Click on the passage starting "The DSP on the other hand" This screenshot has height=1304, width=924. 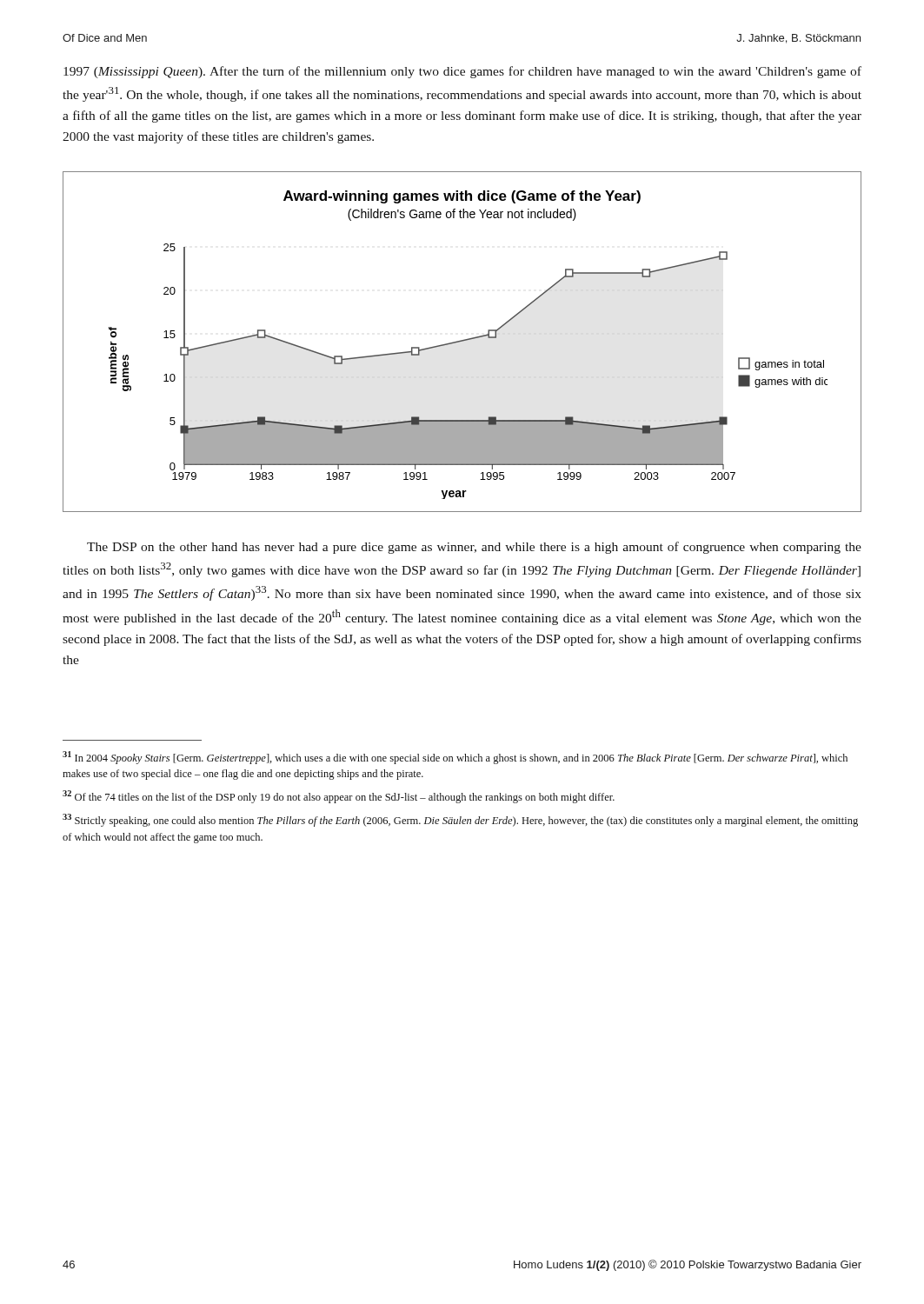point(462,603)
